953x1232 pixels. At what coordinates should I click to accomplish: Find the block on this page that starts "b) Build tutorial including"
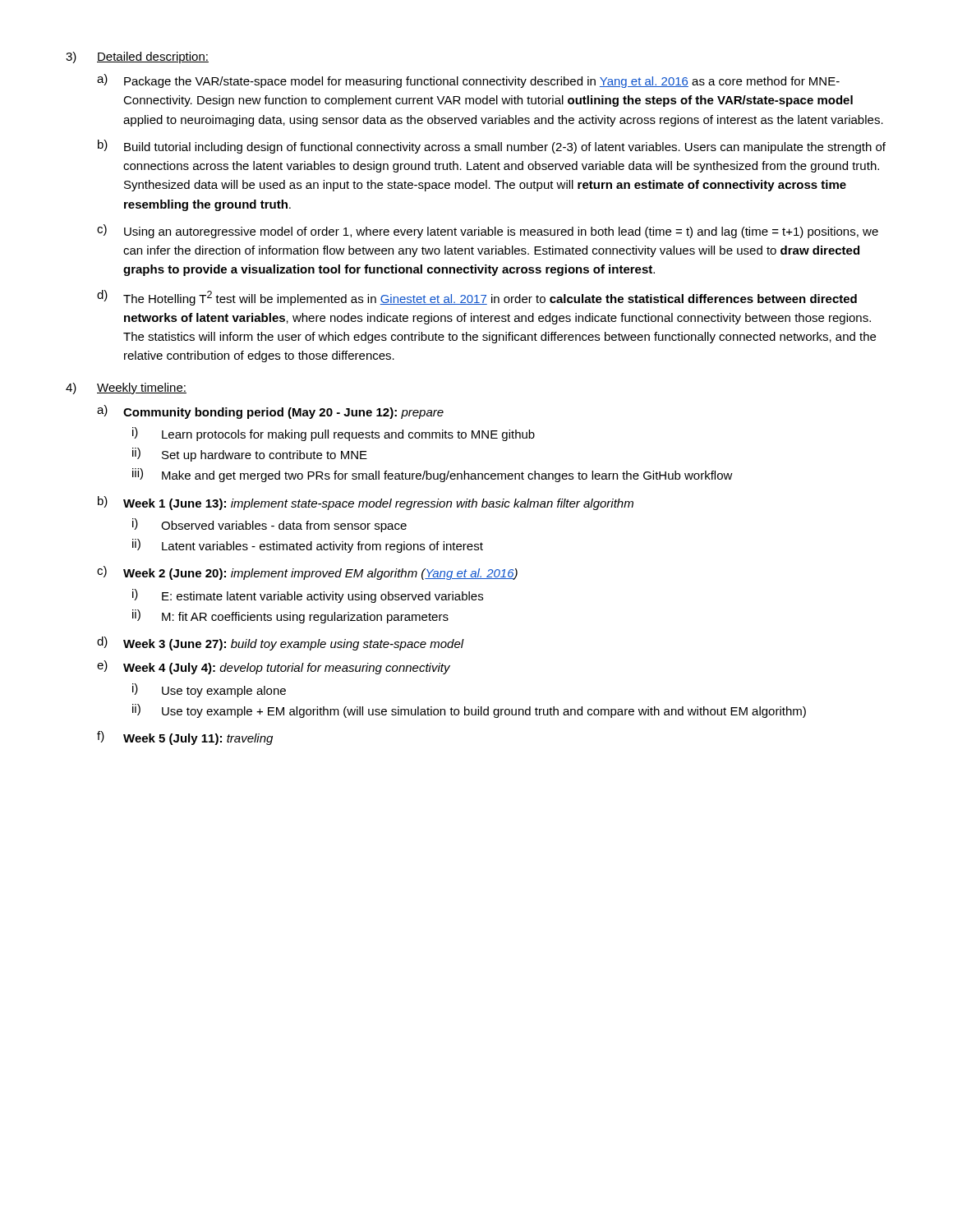coord(492,175)
